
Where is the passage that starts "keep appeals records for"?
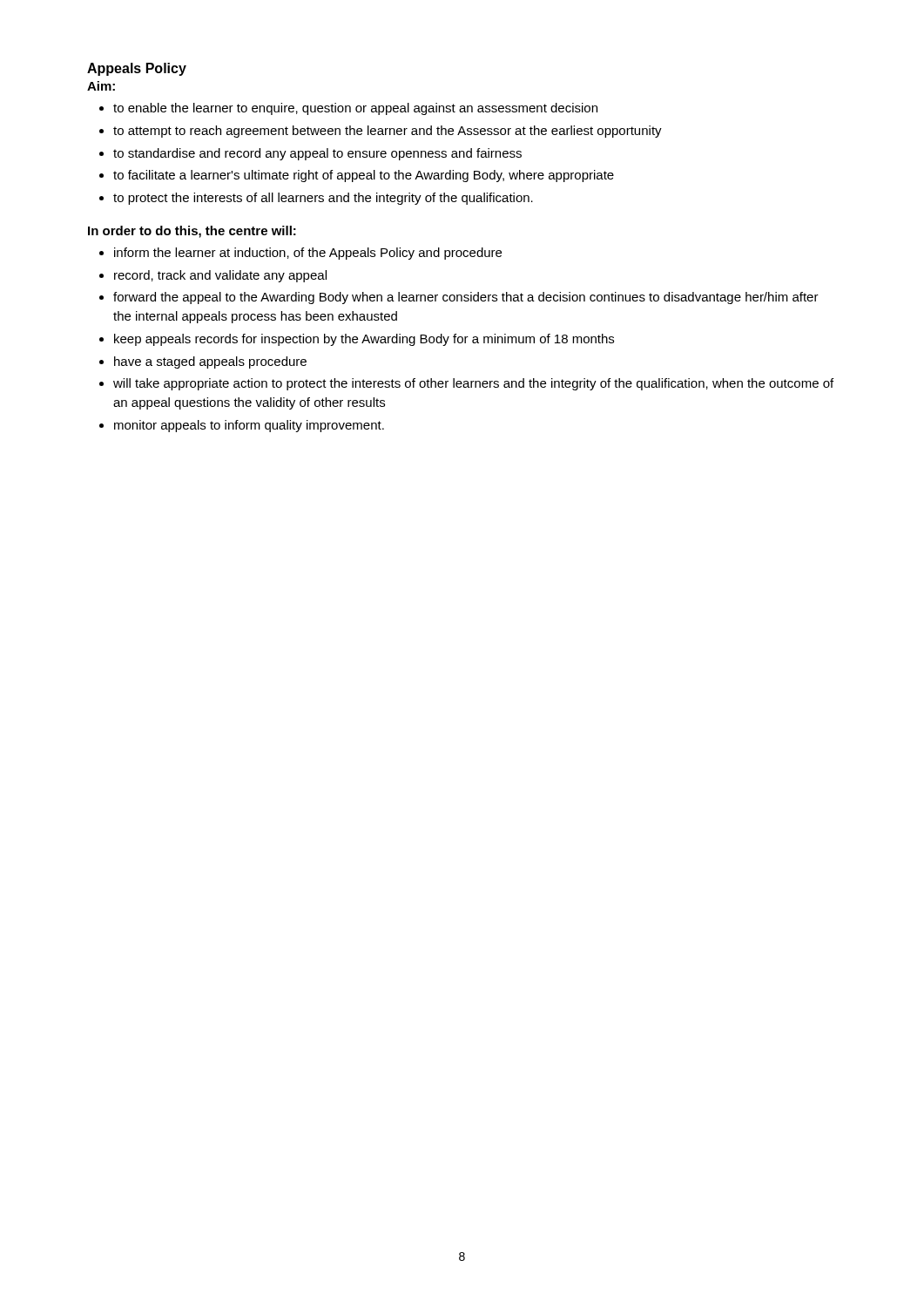(364, 338)
